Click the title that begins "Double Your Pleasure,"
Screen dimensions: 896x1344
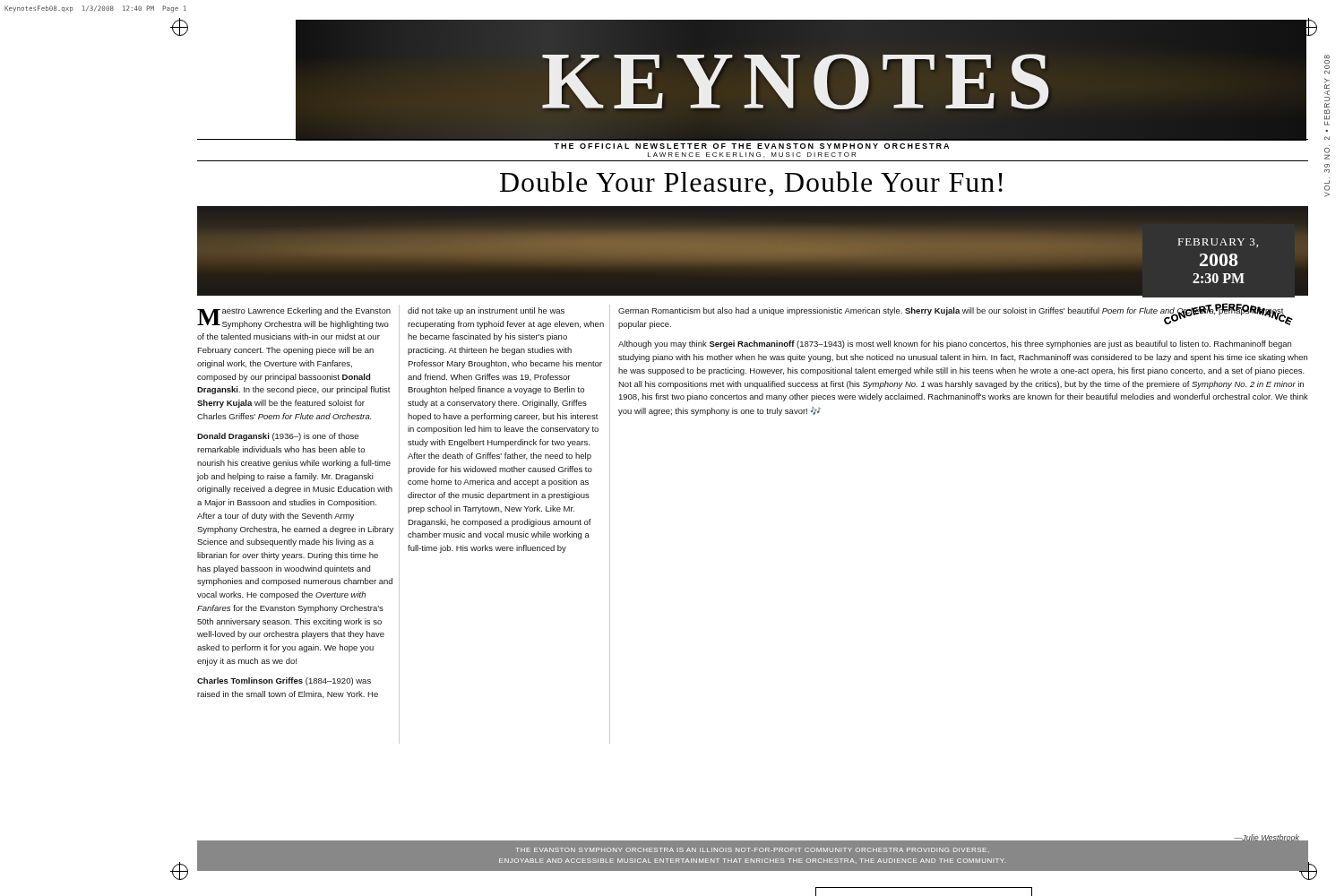(753, 182)
